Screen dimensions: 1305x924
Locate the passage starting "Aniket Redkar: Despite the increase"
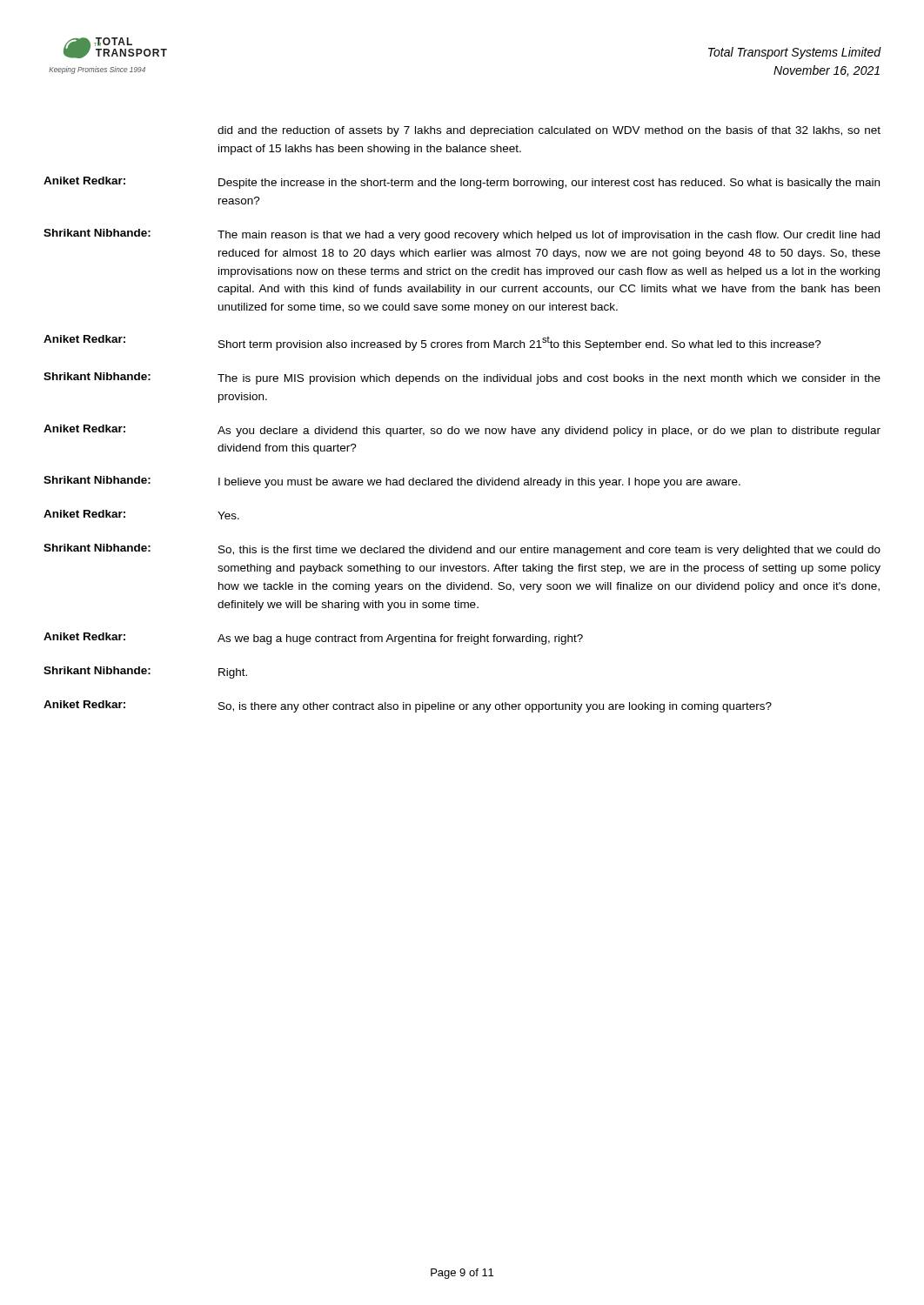(x=462, y=192)
